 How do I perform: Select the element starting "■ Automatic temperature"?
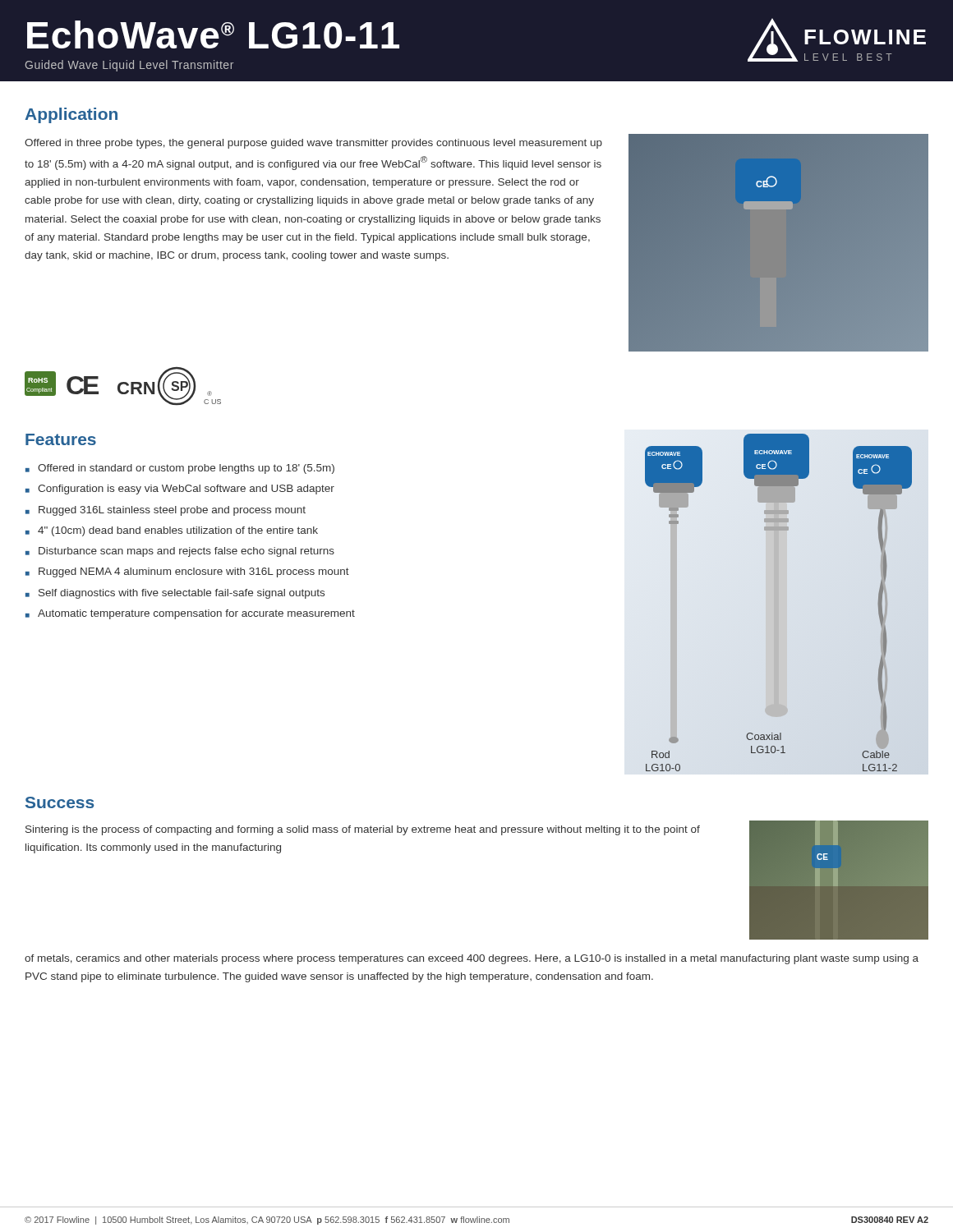(190, 614)
